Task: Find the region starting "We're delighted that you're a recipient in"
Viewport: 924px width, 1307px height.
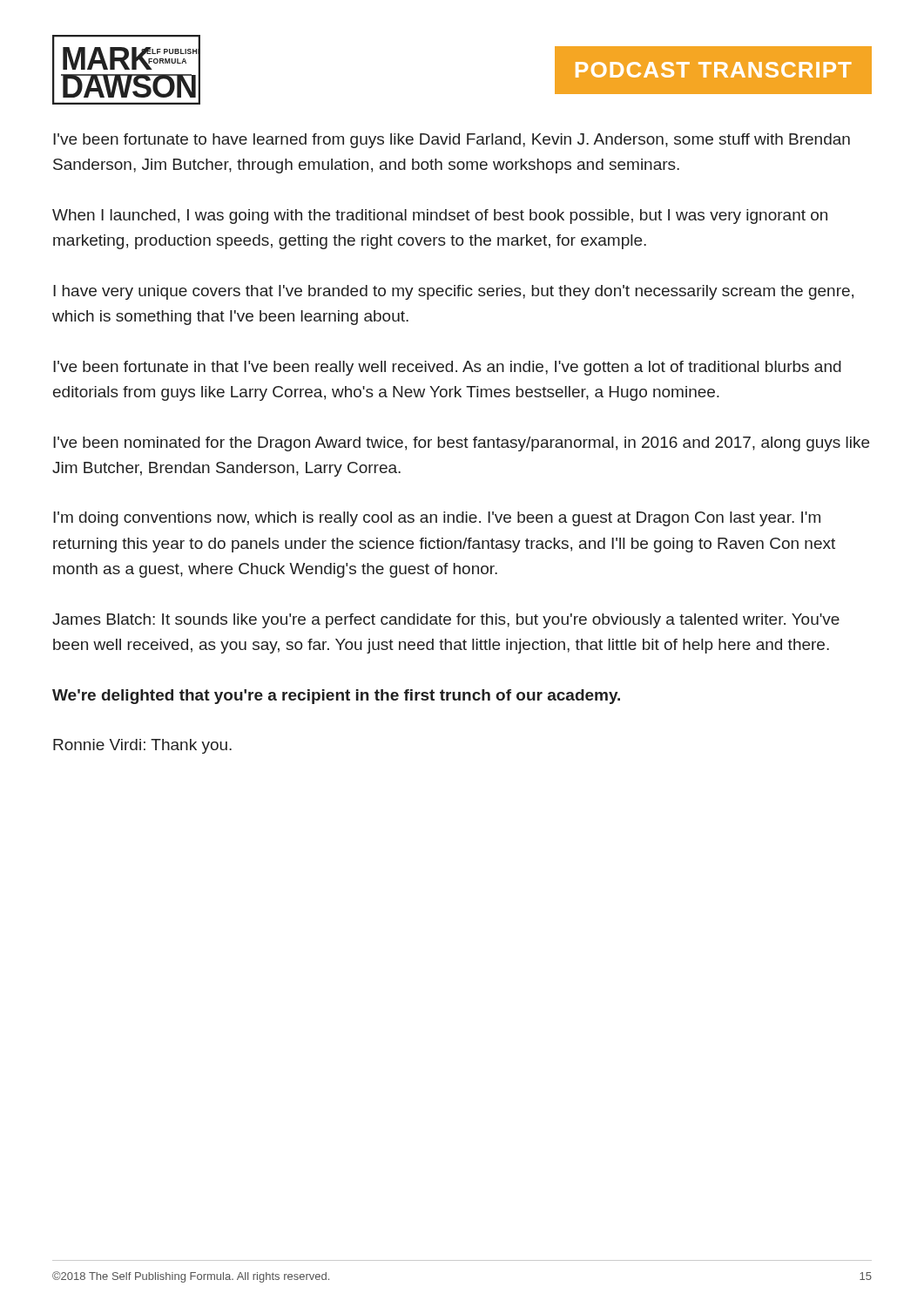Action: pos(337,695)
